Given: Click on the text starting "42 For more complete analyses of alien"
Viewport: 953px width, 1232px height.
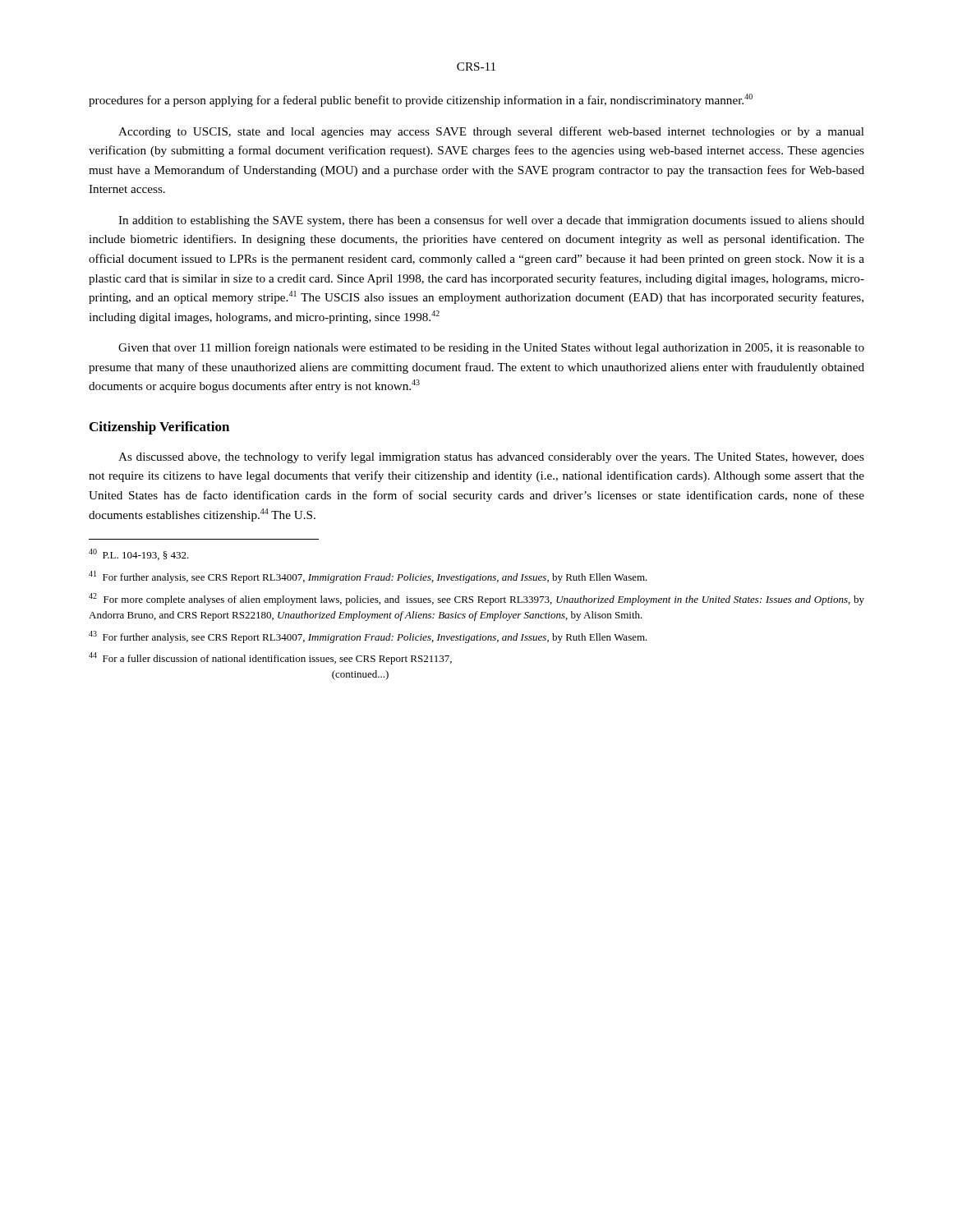Looking at the screenshot, I should [476, 606].
